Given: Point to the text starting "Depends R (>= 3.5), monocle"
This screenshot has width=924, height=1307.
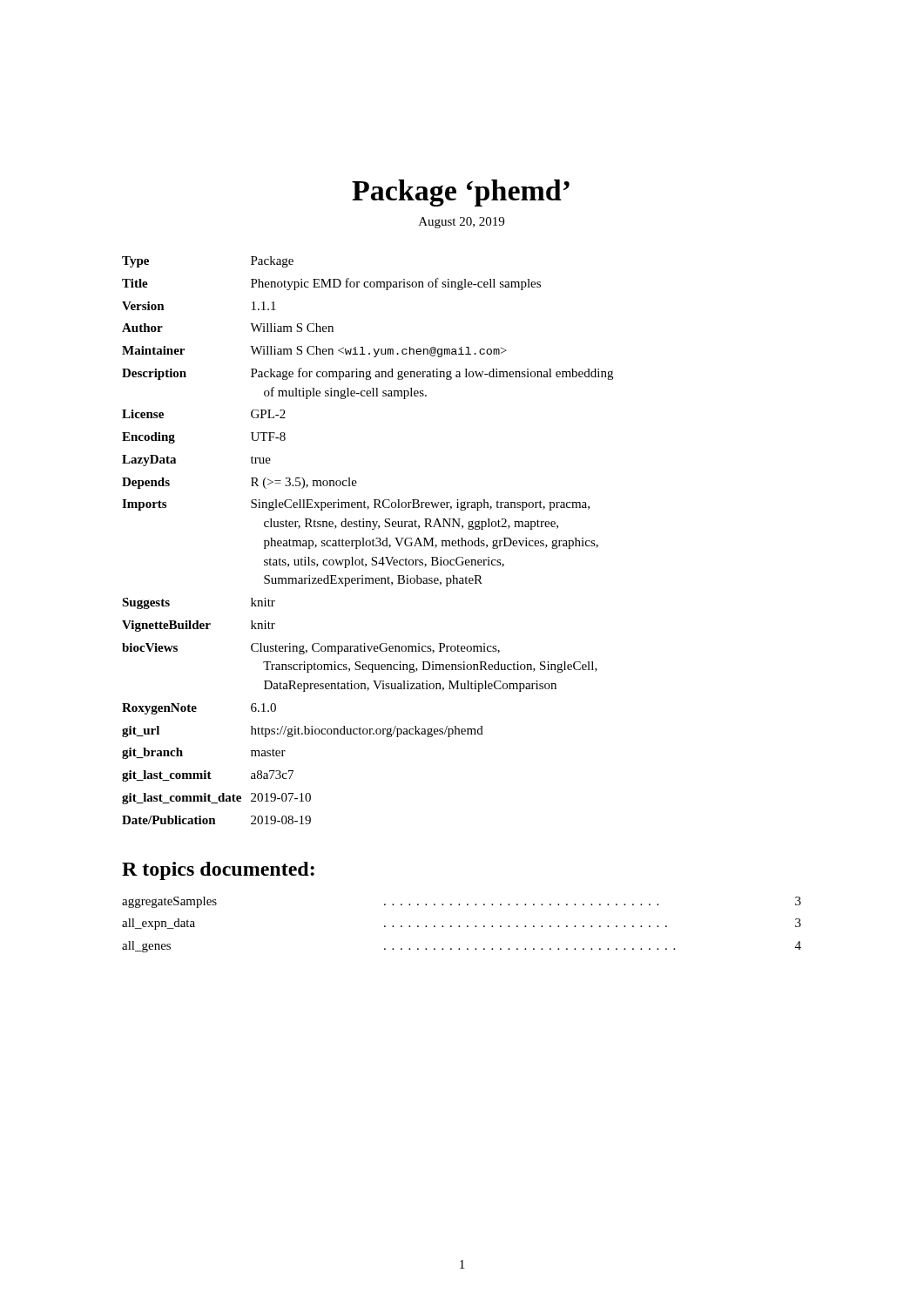Looking at the screenshot, I should coord(143,483).
